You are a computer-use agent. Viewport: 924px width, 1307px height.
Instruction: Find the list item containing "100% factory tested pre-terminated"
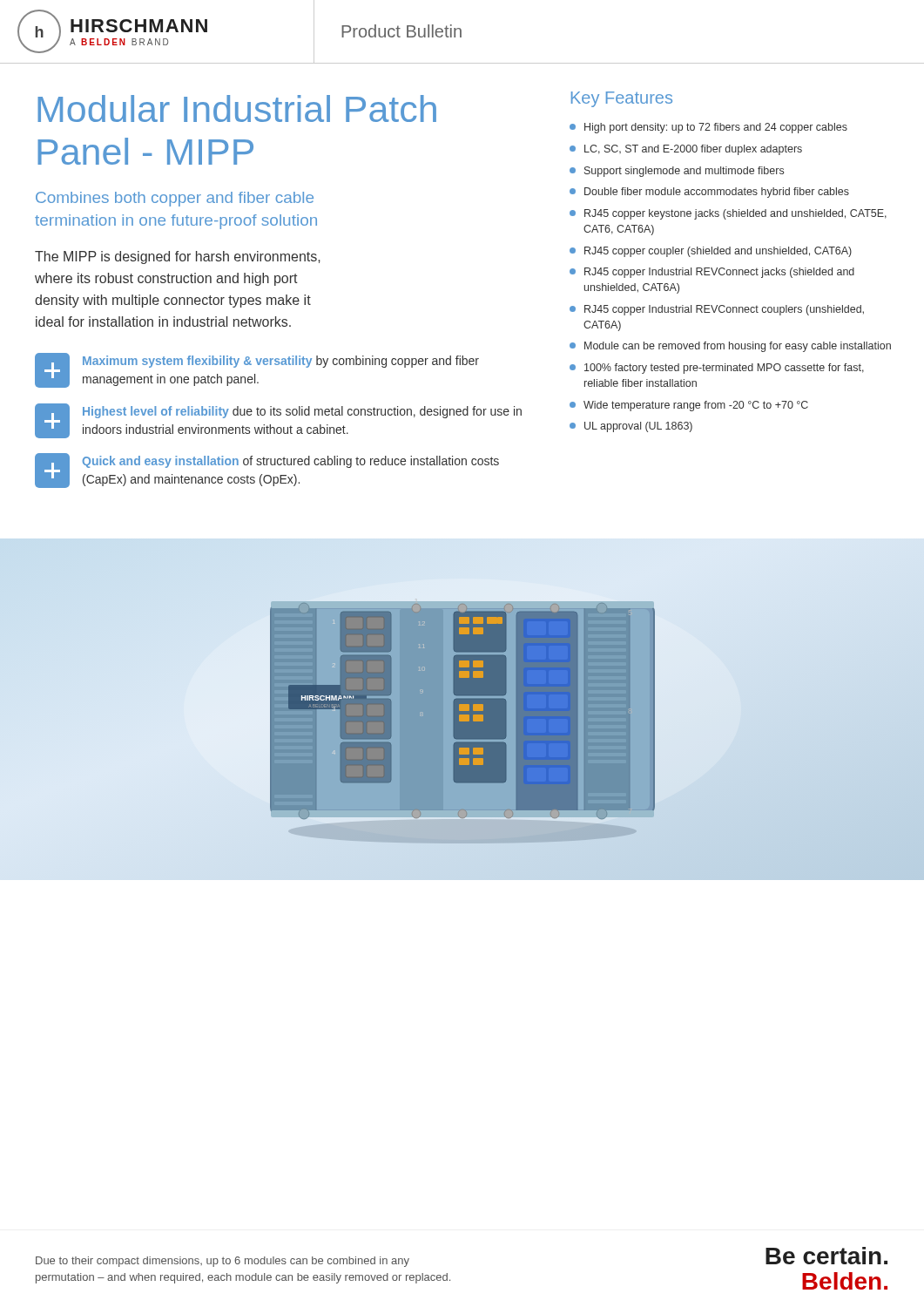click(717, 375)
